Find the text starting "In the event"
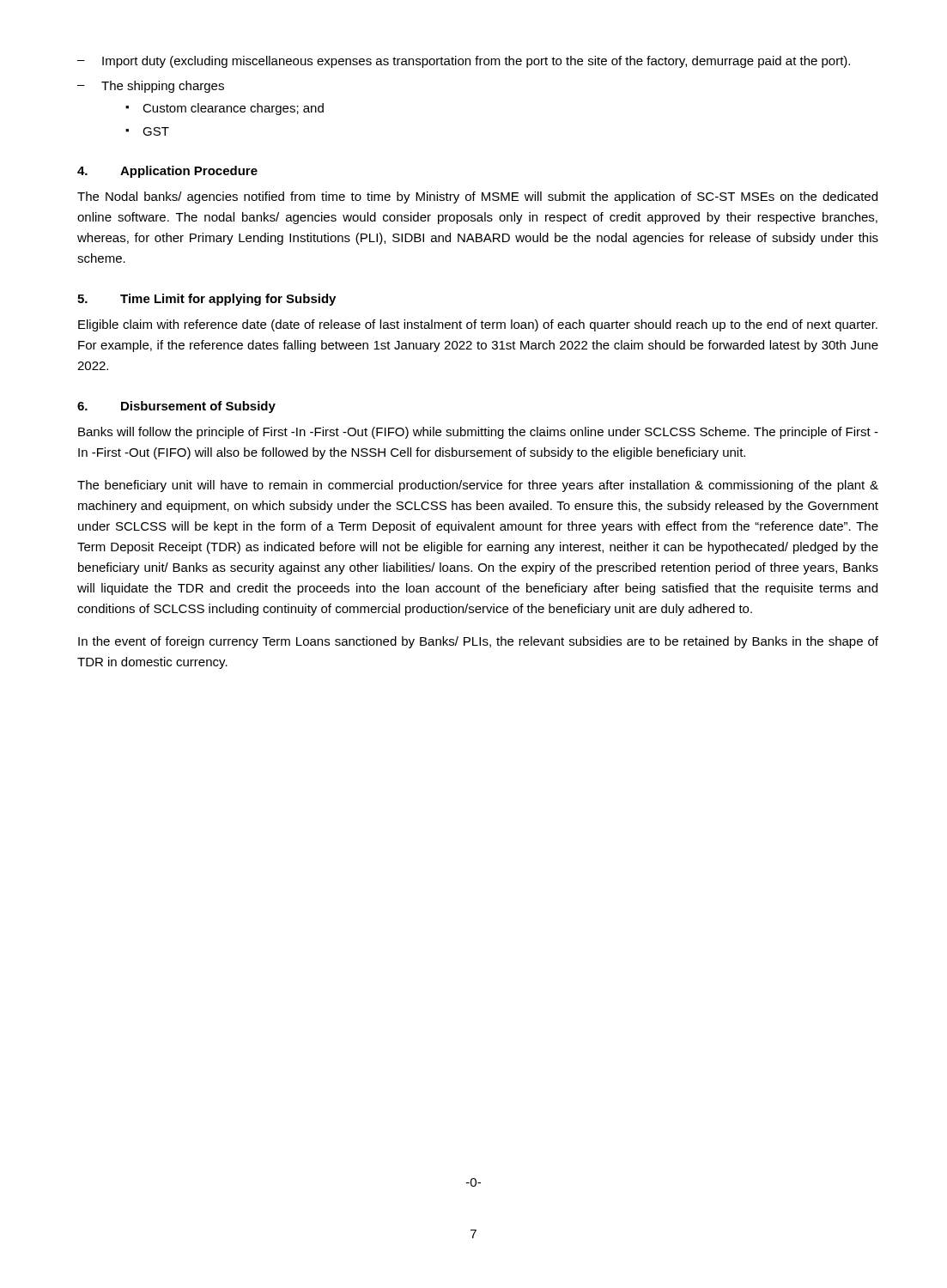947x1288 pixels. [x=478, y=651]
